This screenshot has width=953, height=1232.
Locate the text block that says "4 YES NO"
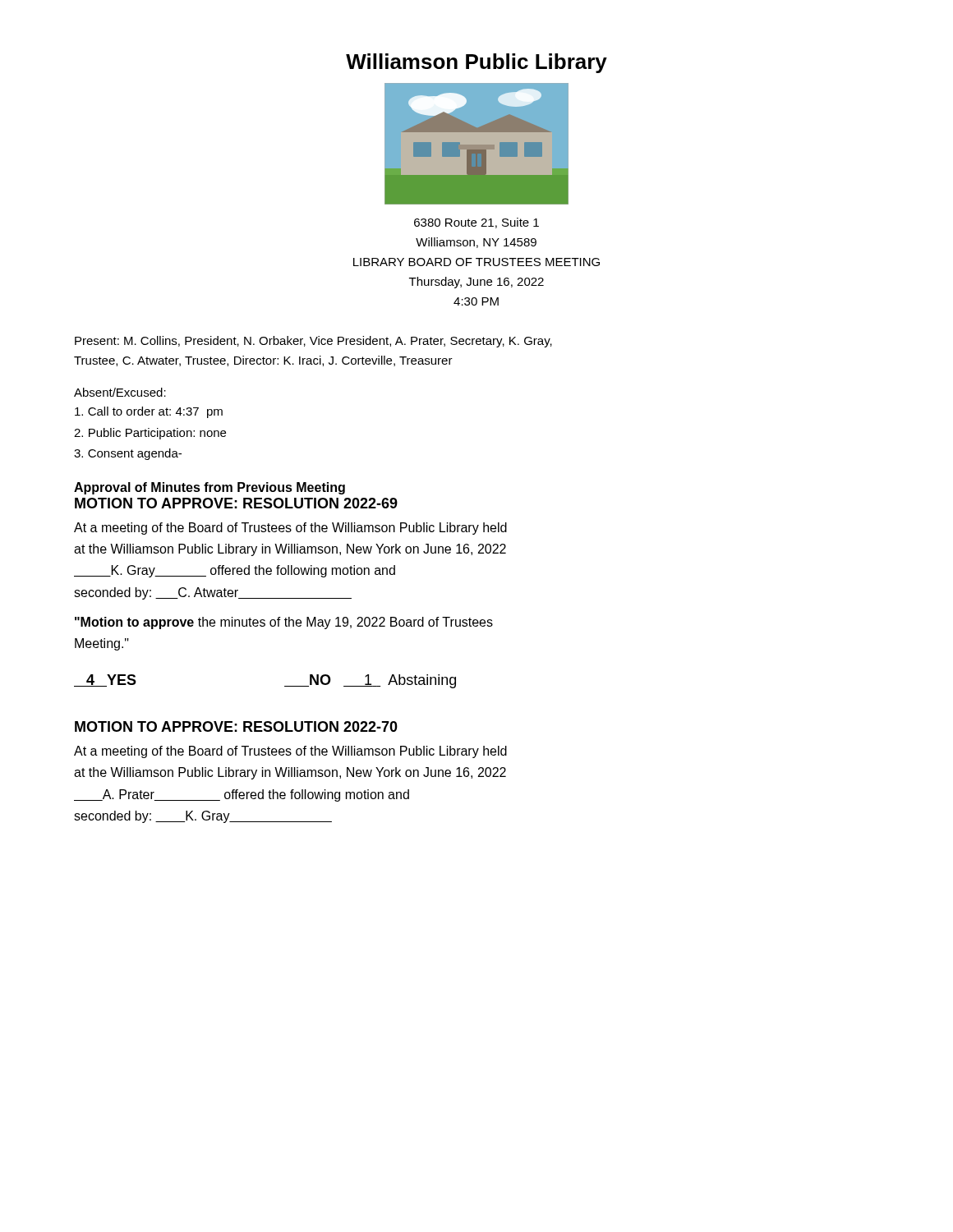[94, 681]
